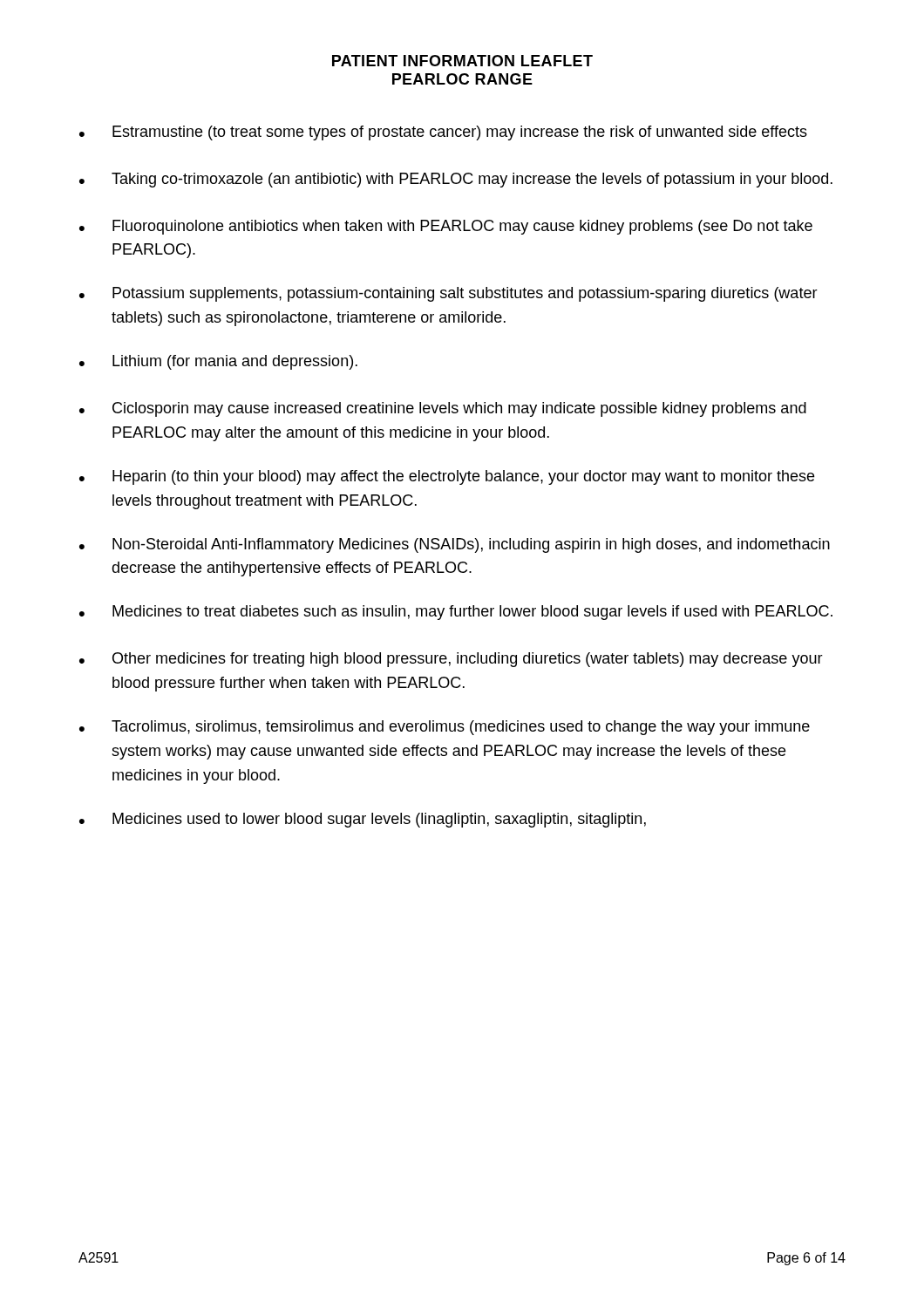Screen dimensions: 1308x924
Task: Point to the region starting "• Potassium supplements, potassium-containing salt substitutes and"
Action: (x=462, y=306)
